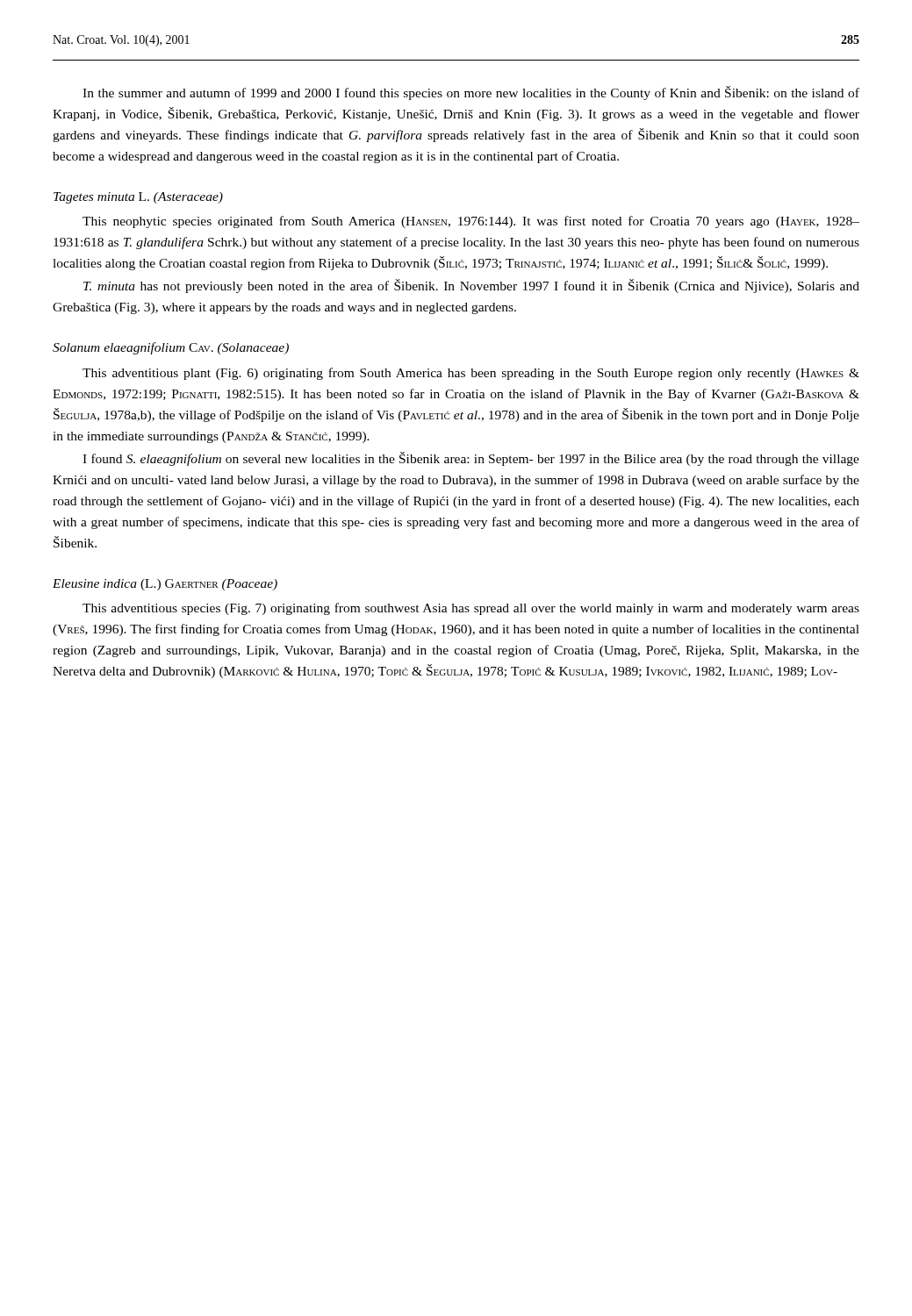Point to the text block starting "Tagetes minuta L. (Asteraceae)"
Viewport: 912px width, 1316px height.
point(138,196)
